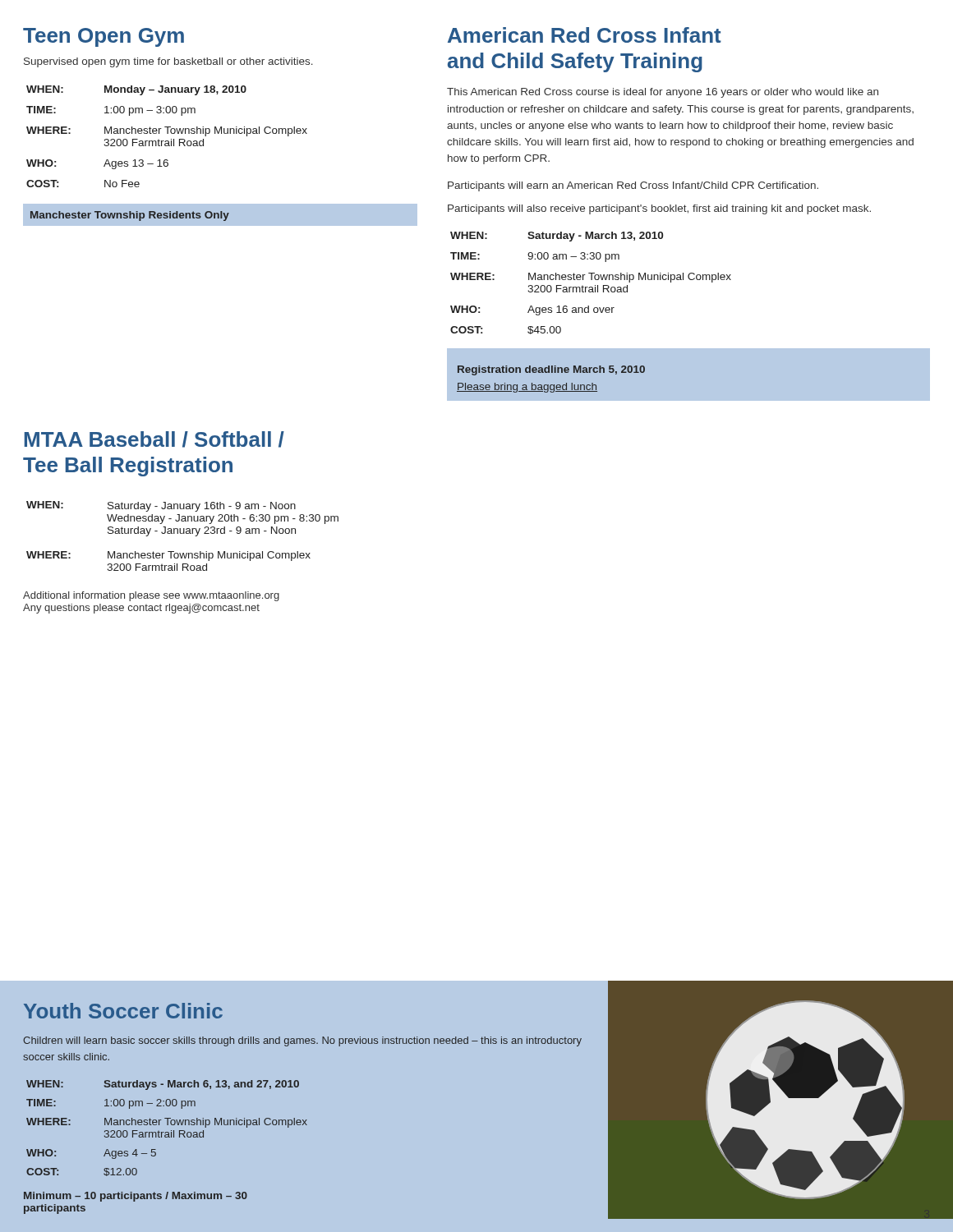Locate the block of text that opens with "Supervised open gym"
Screen dimensions: 1232x953
coord(168,61)
